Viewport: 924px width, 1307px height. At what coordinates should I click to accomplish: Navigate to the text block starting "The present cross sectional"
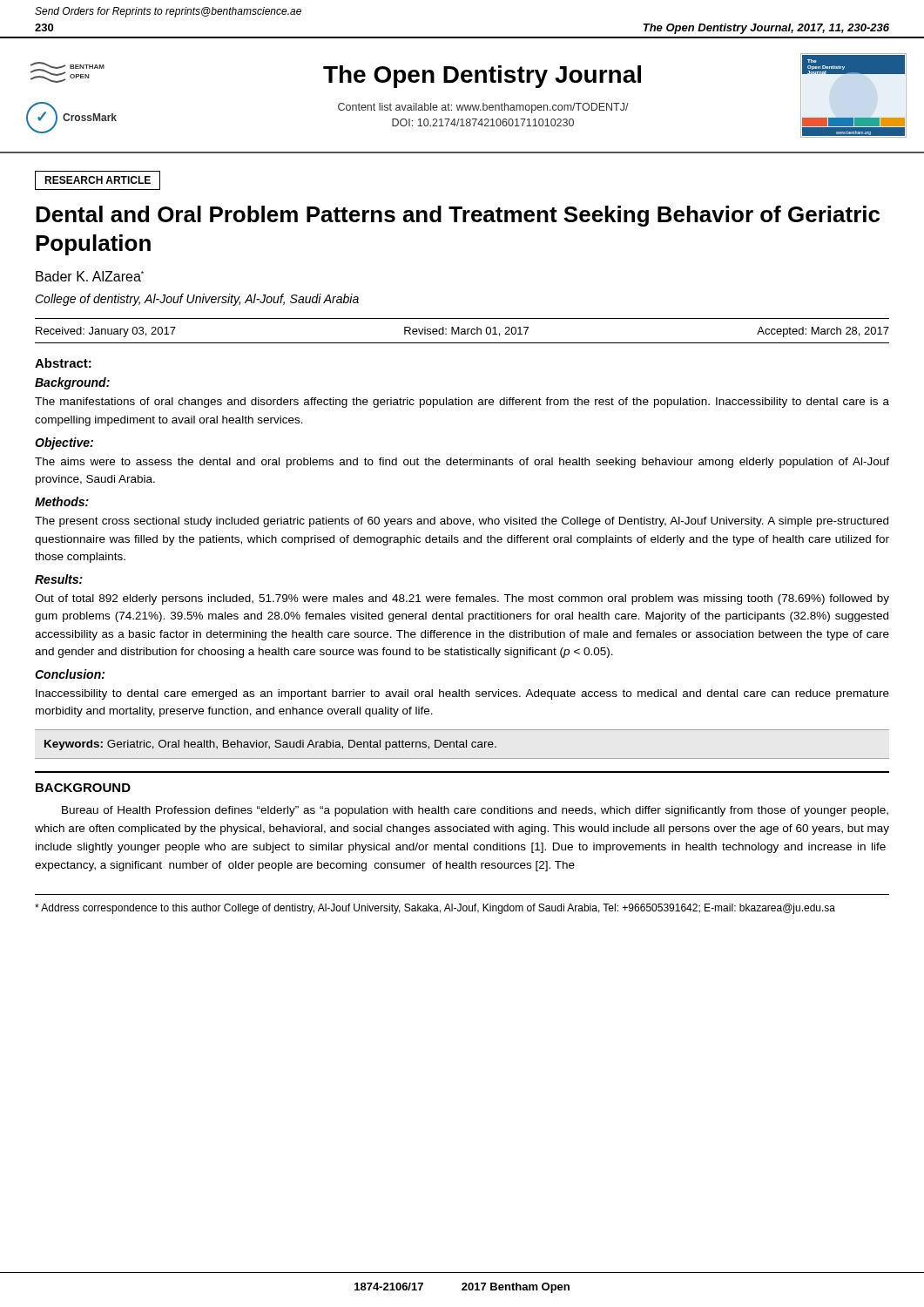tap(462, 539)
